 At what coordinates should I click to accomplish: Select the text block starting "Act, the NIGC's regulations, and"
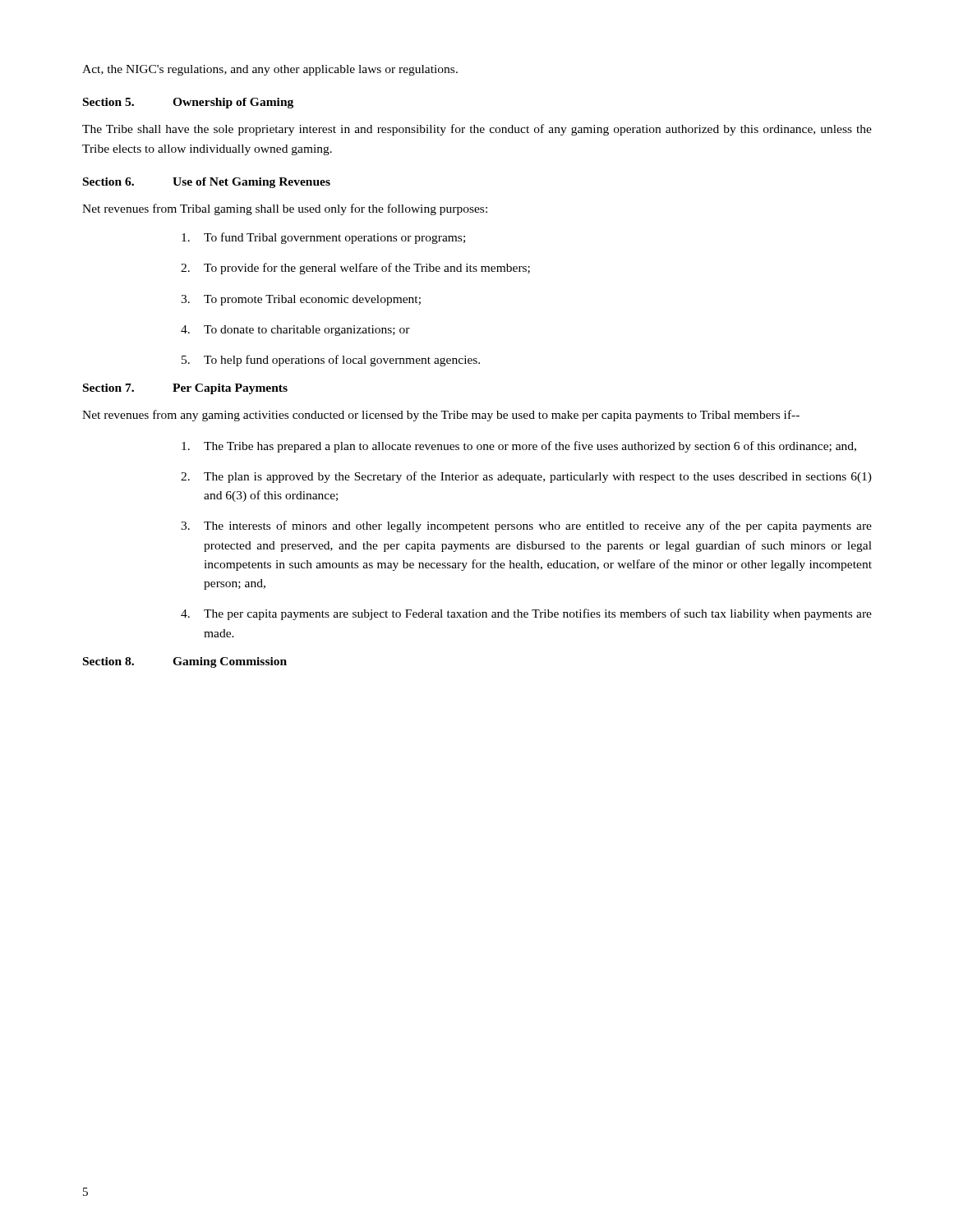270,69
